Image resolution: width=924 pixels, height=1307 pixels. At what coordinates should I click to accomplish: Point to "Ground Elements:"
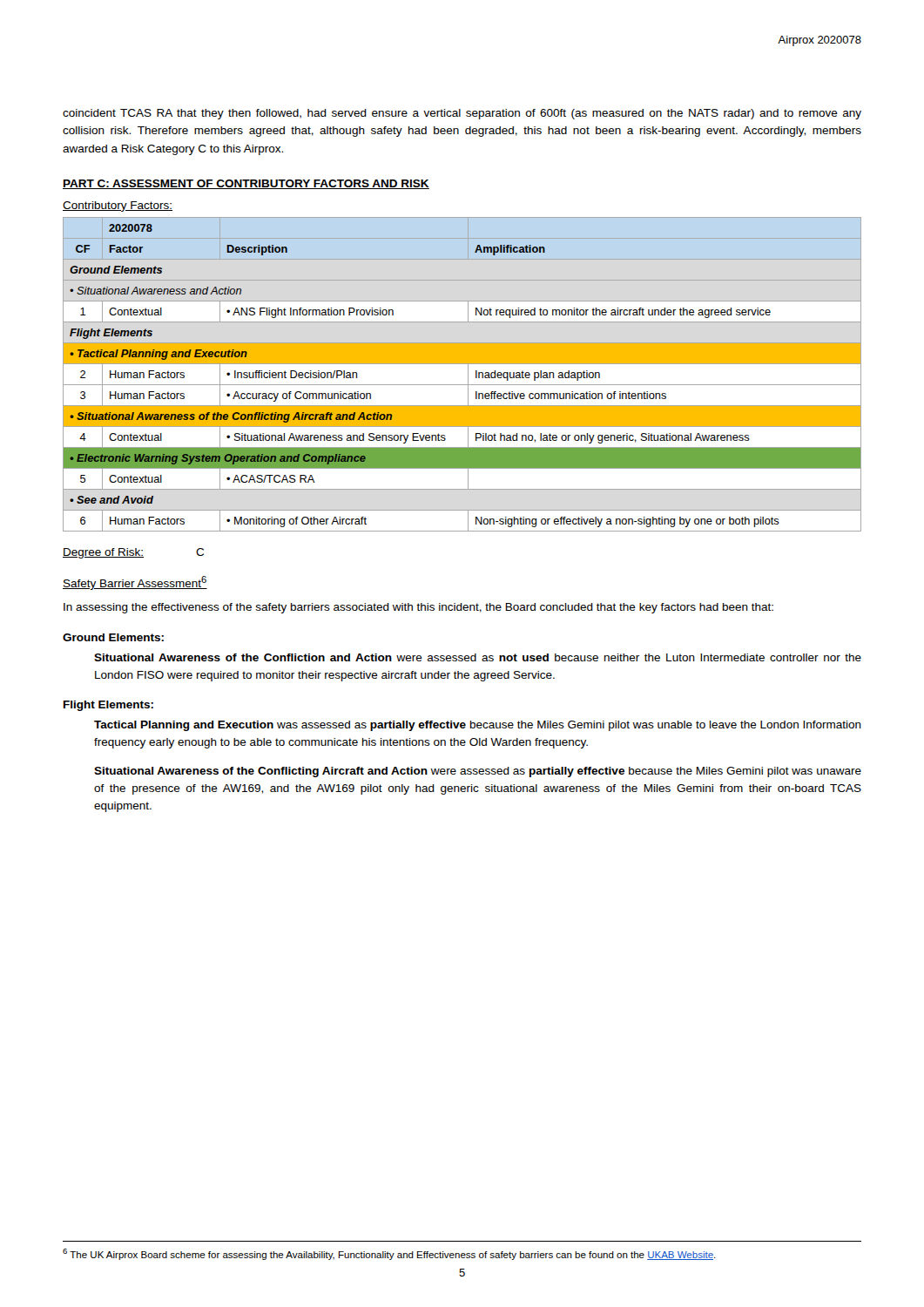click(x=114, y=637)
